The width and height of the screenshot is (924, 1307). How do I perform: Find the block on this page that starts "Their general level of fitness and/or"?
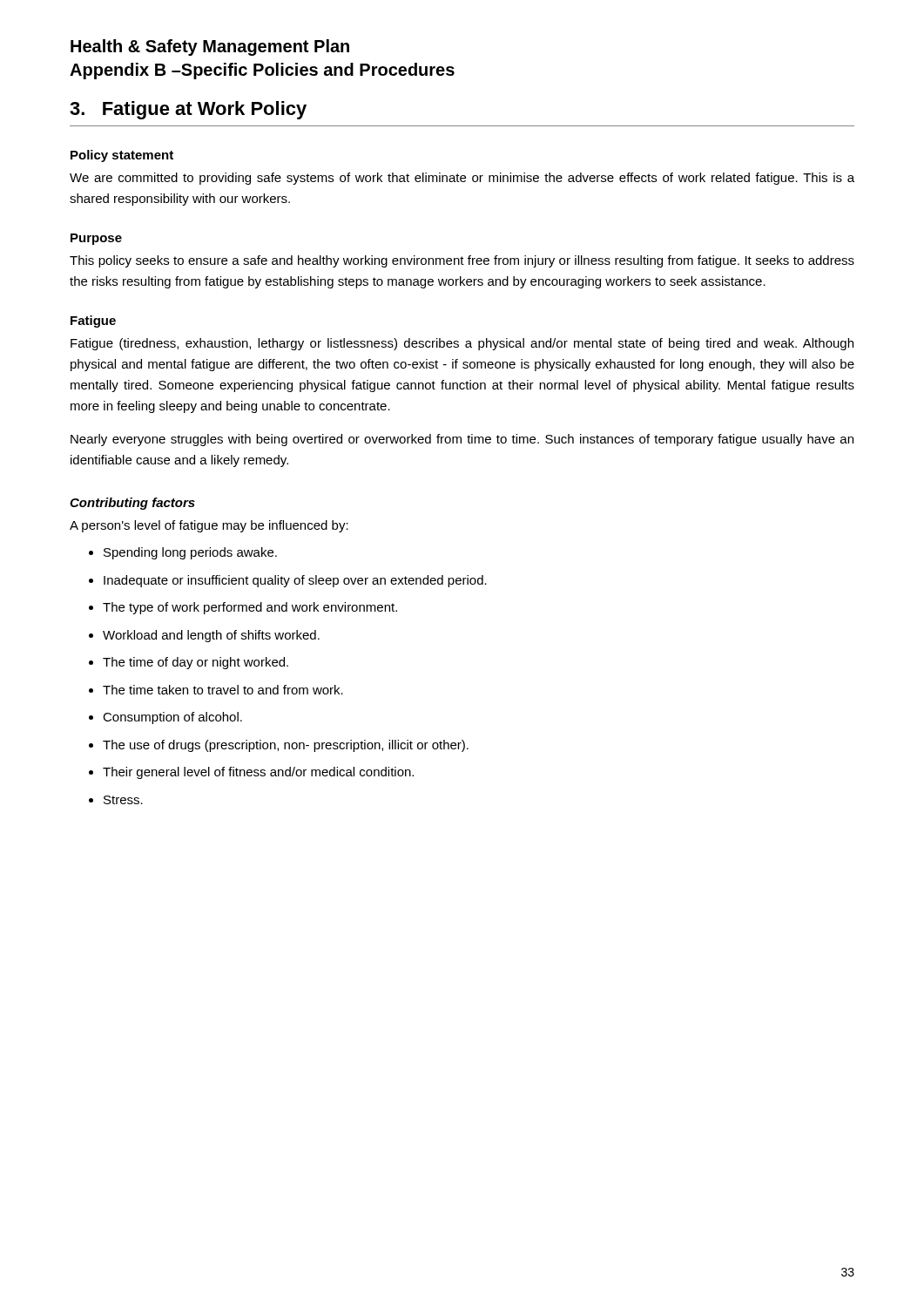point(251,773)
